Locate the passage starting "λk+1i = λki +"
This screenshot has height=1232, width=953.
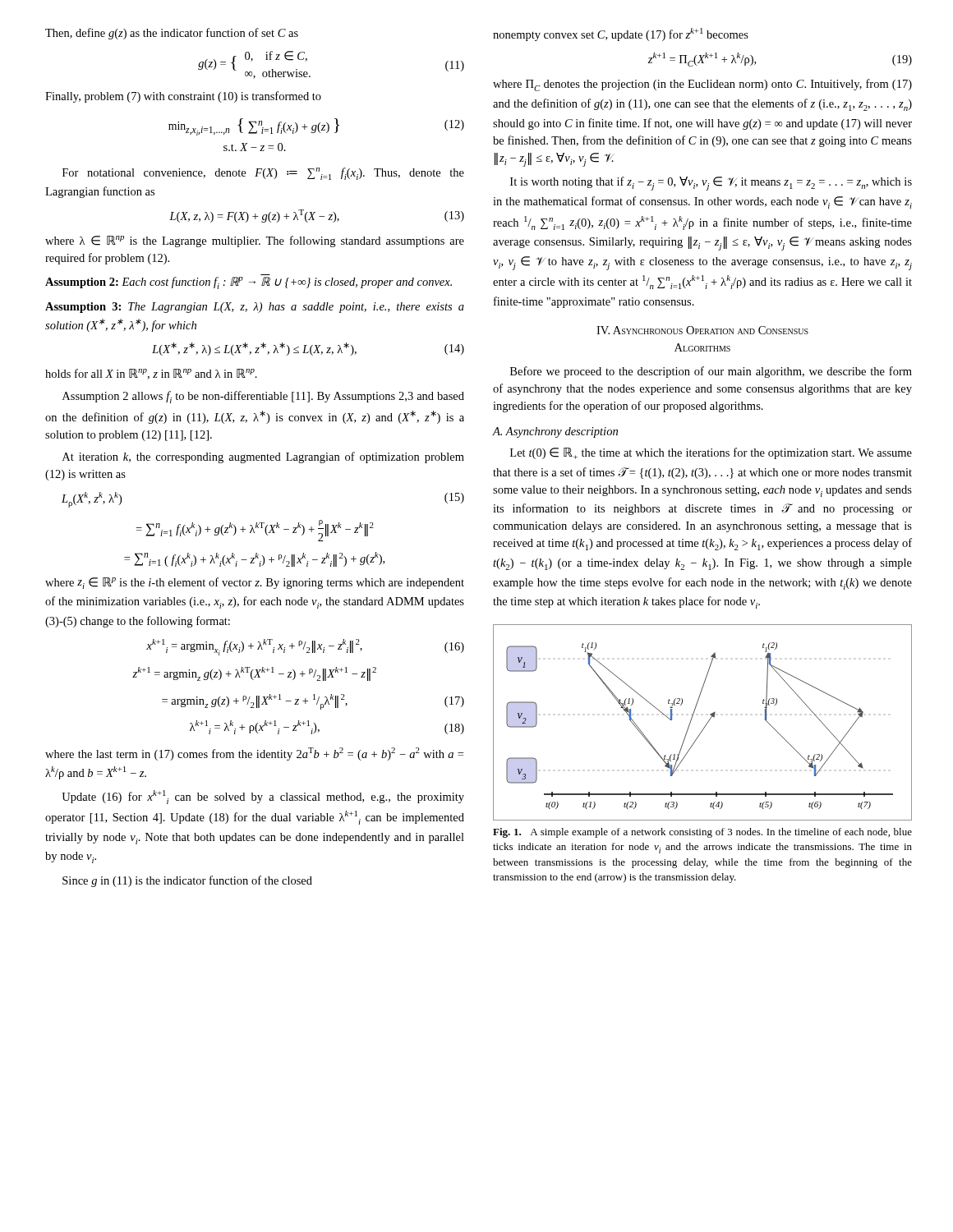point(255,728)
